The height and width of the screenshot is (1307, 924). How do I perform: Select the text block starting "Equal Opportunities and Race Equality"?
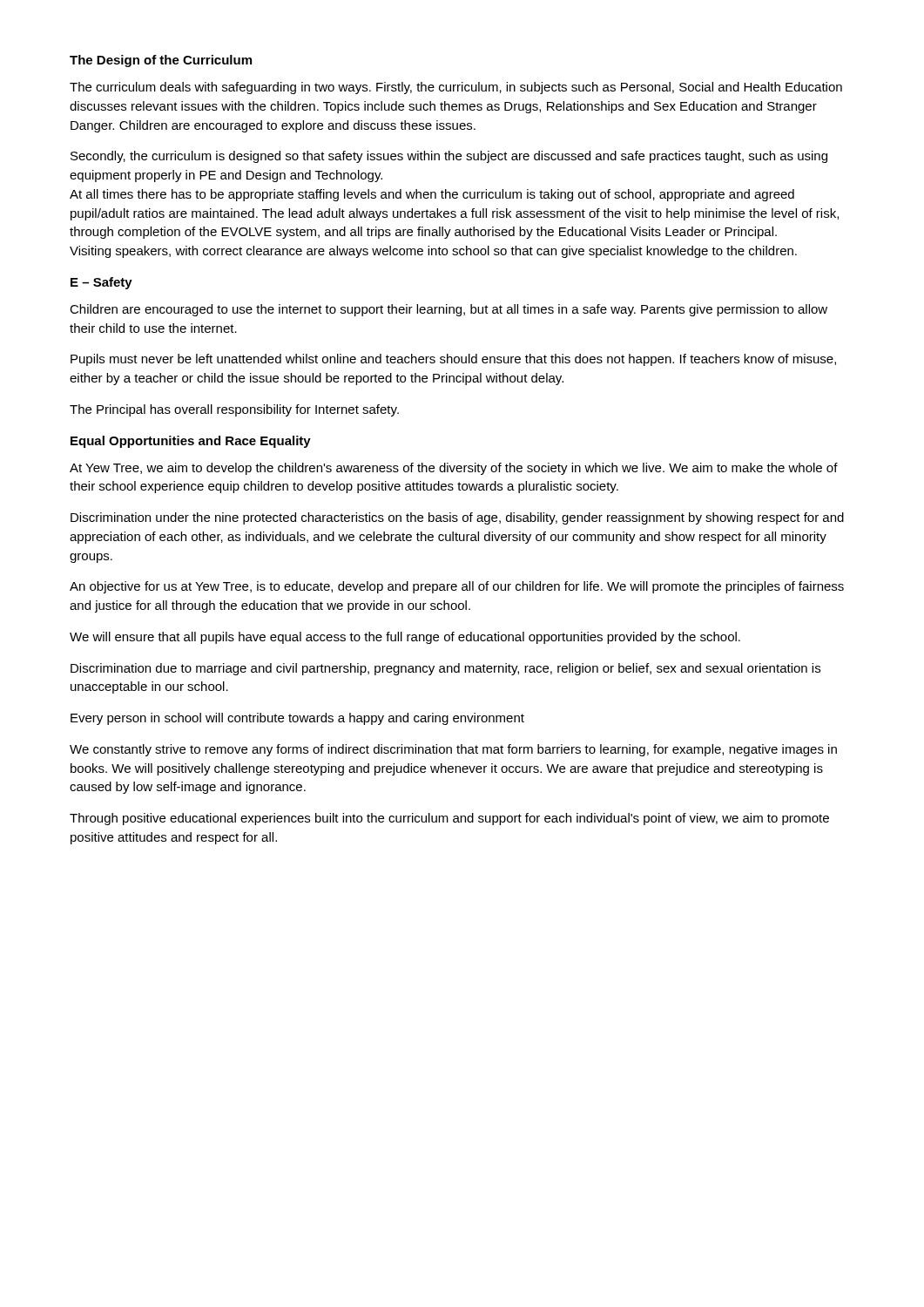coord(190,440)
